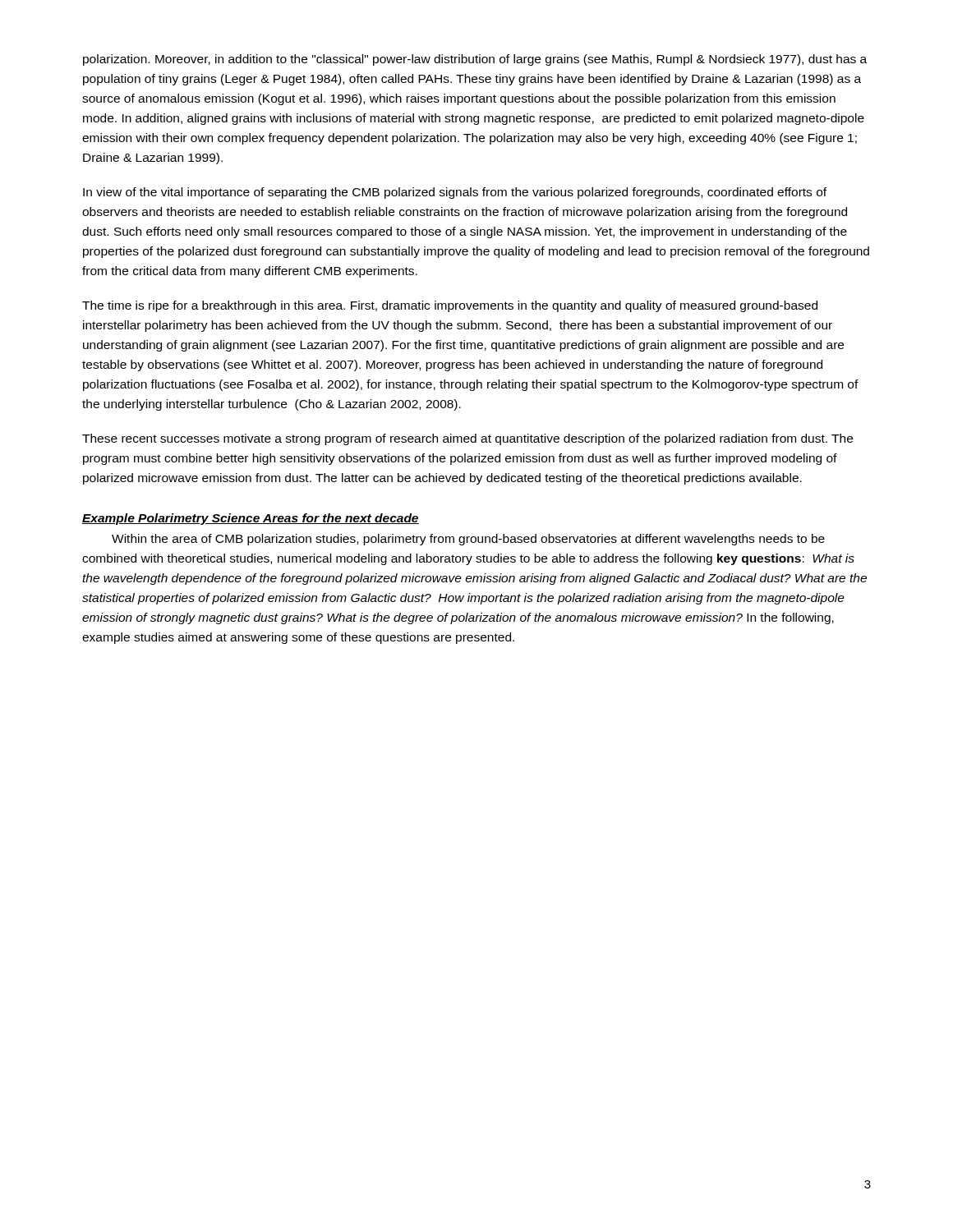This screenshot has width=953, height=1232.
Task: Find the block on this page that starts "Within the area of"
Action: coord(475,588)
